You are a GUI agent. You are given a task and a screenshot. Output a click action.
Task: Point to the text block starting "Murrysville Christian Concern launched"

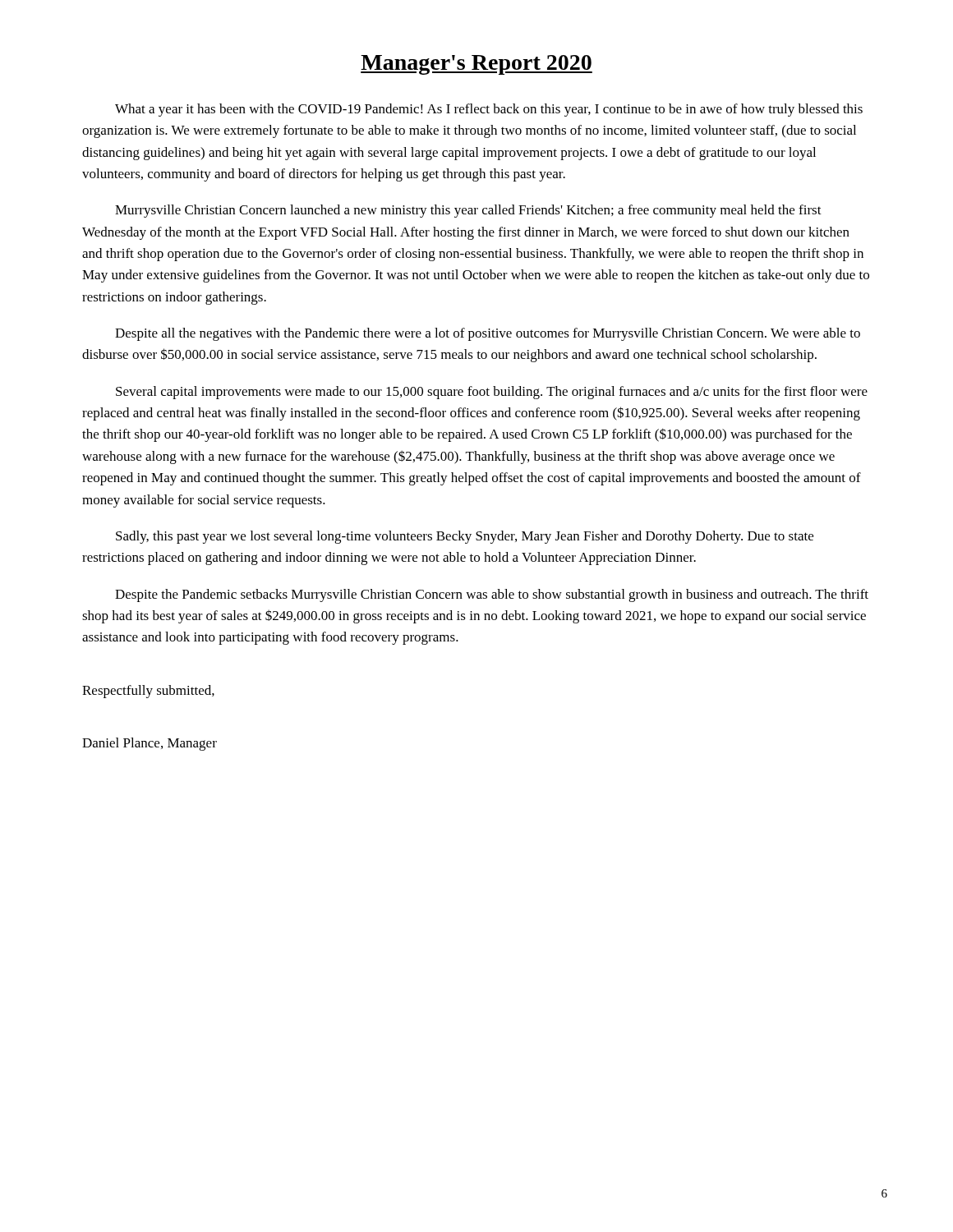point(476,253)
